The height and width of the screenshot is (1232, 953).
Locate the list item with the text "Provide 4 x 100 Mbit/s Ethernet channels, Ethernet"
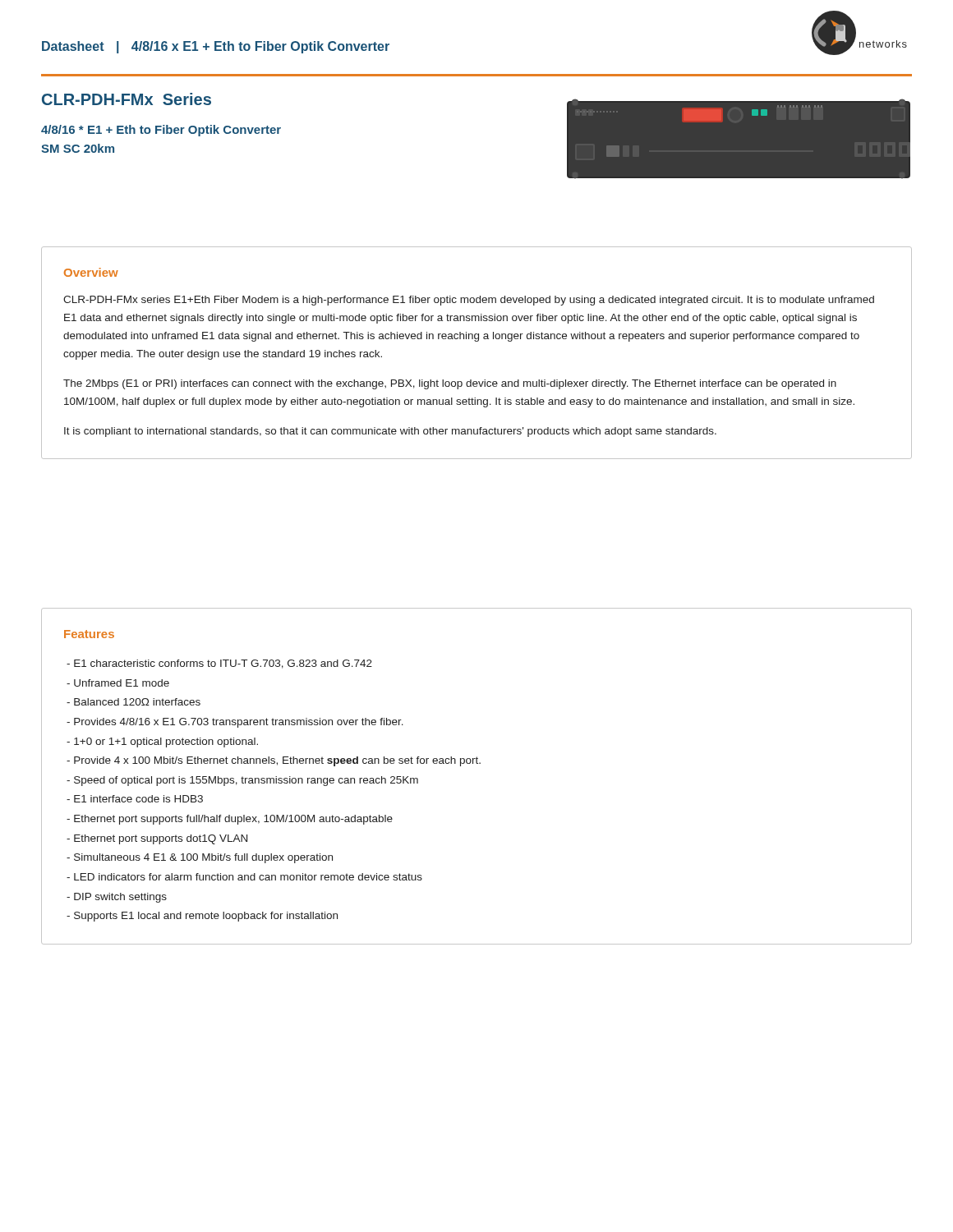pyautogui.click(x=274, y=760)
